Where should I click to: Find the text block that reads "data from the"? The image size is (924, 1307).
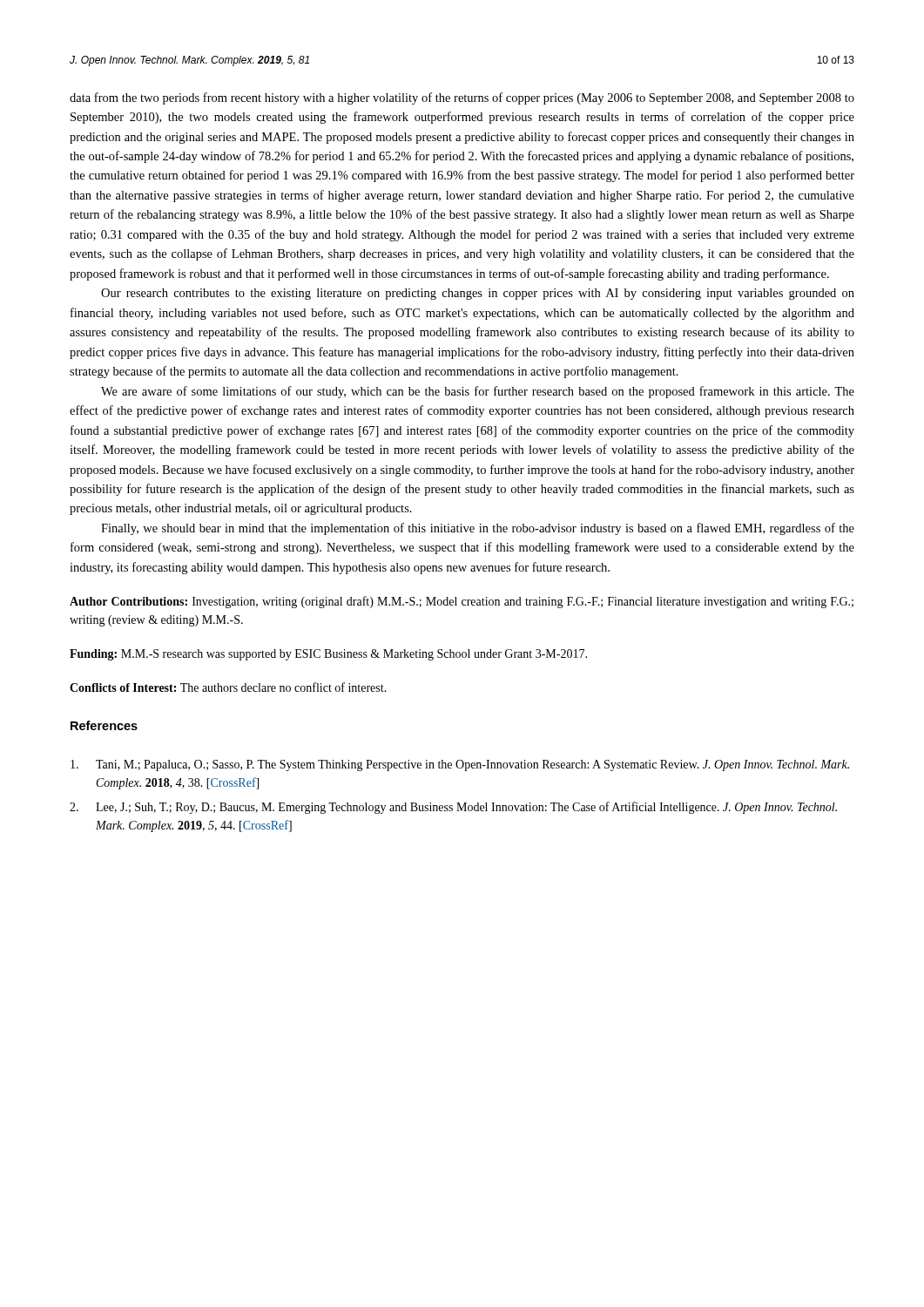coord(462,186)
